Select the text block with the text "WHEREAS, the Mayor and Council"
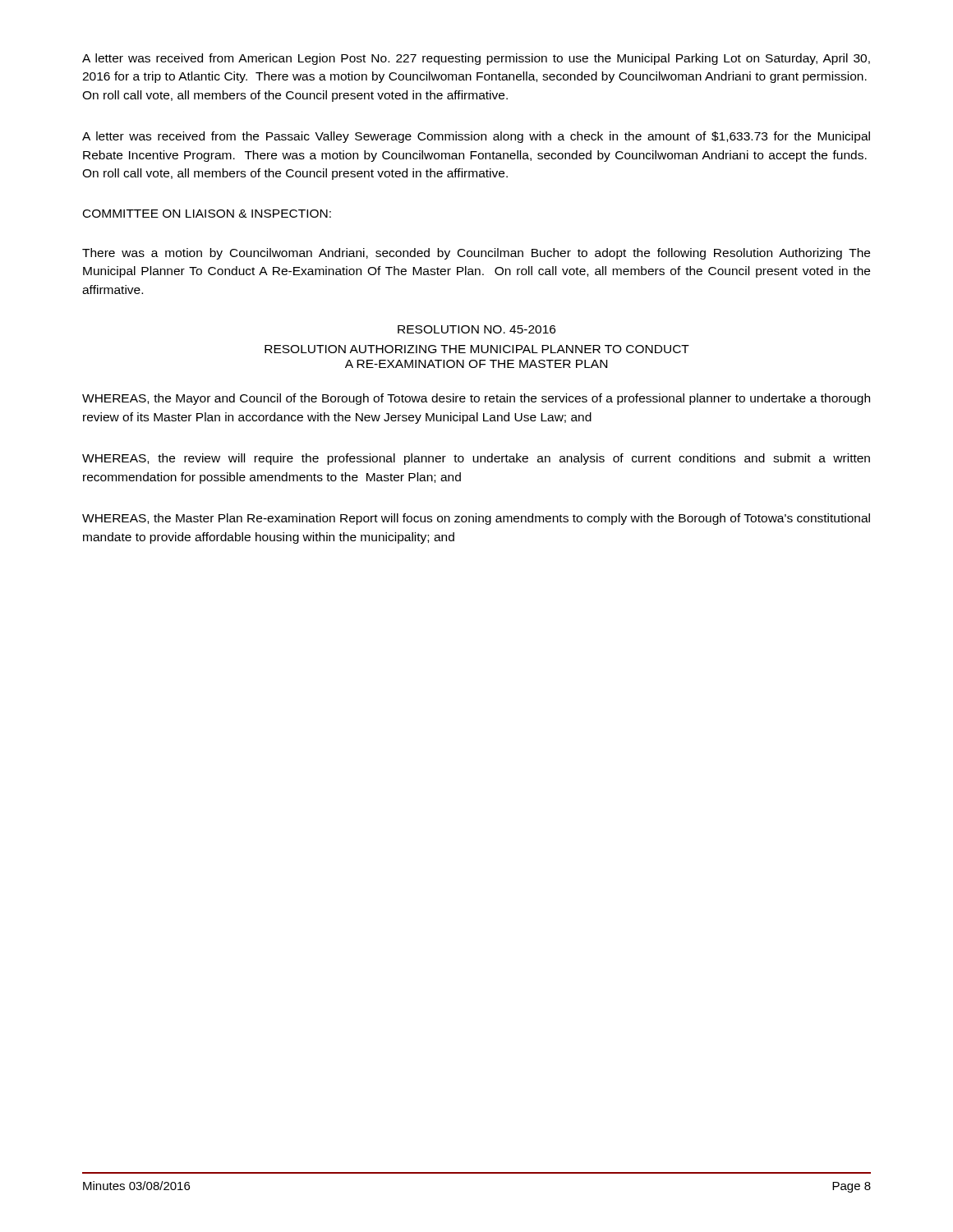The height and width of the screenshot is (1232, 953). tap(476, 407)
